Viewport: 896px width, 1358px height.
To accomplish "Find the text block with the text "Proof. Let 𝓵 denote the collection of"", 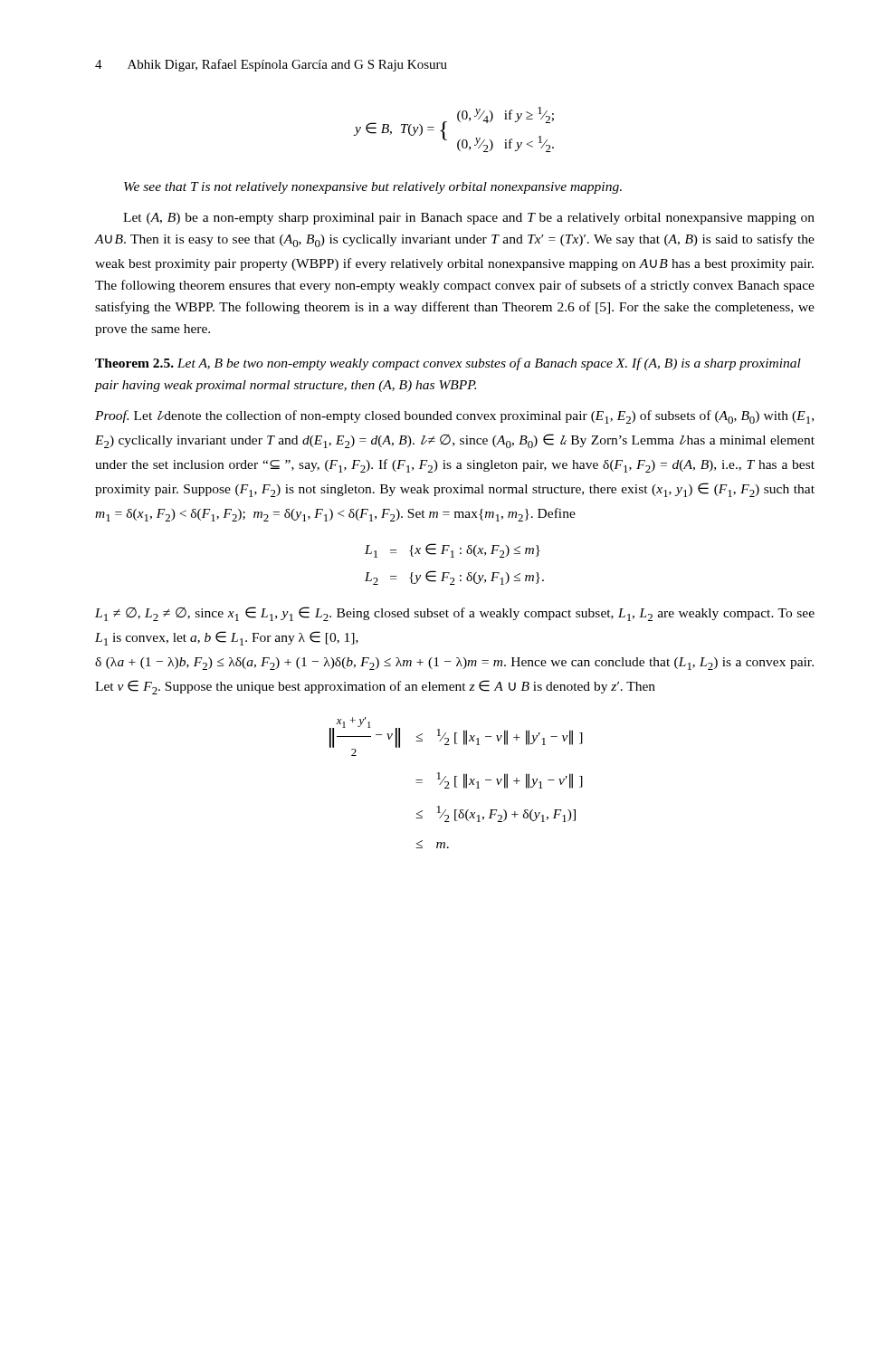I will pyautogui.click(x=455, y=466).
